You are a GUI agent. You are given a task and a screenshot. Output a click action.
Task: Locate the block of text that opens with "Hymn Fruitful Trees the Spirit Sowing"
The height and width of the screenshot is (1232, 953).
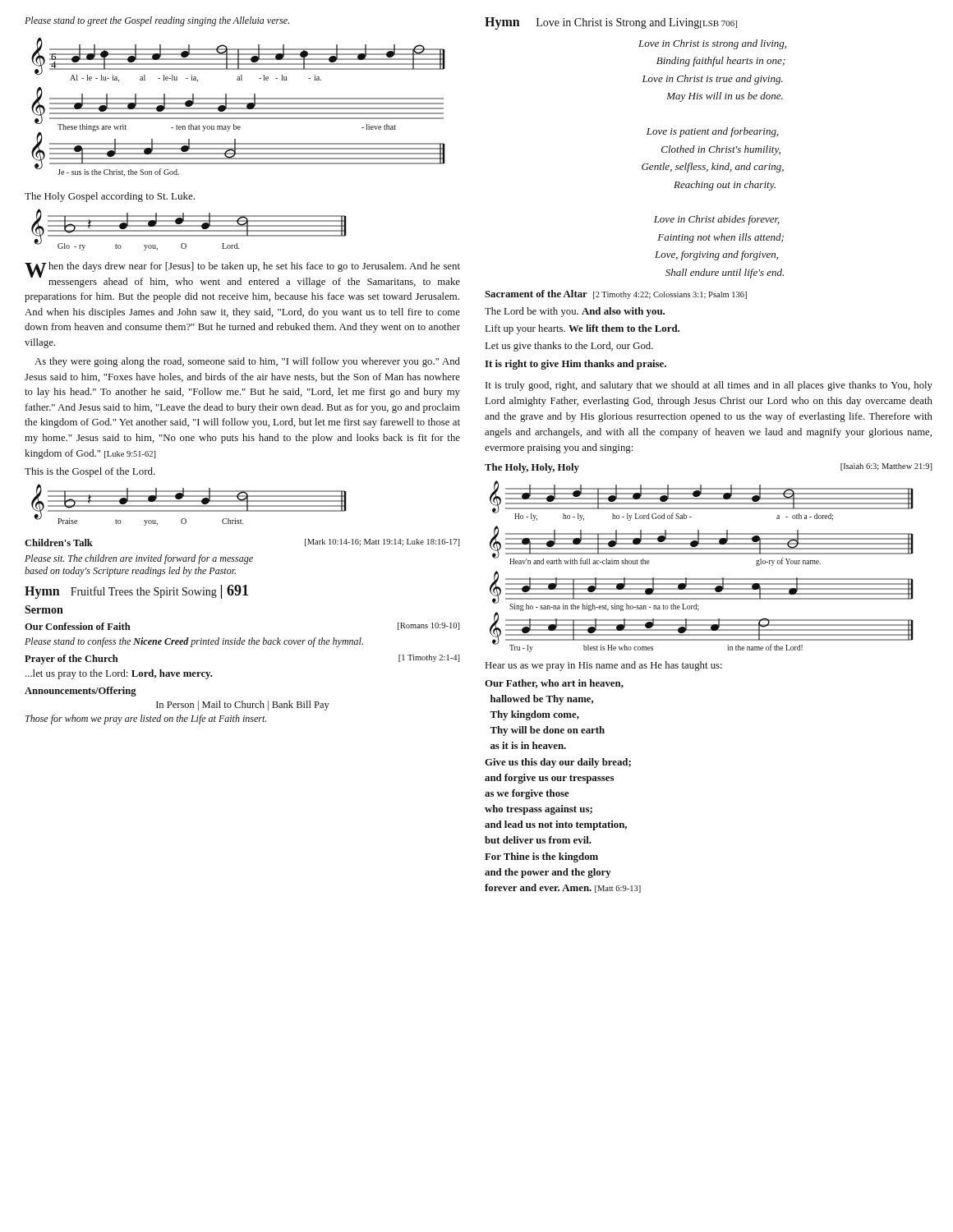click(137, 591)
